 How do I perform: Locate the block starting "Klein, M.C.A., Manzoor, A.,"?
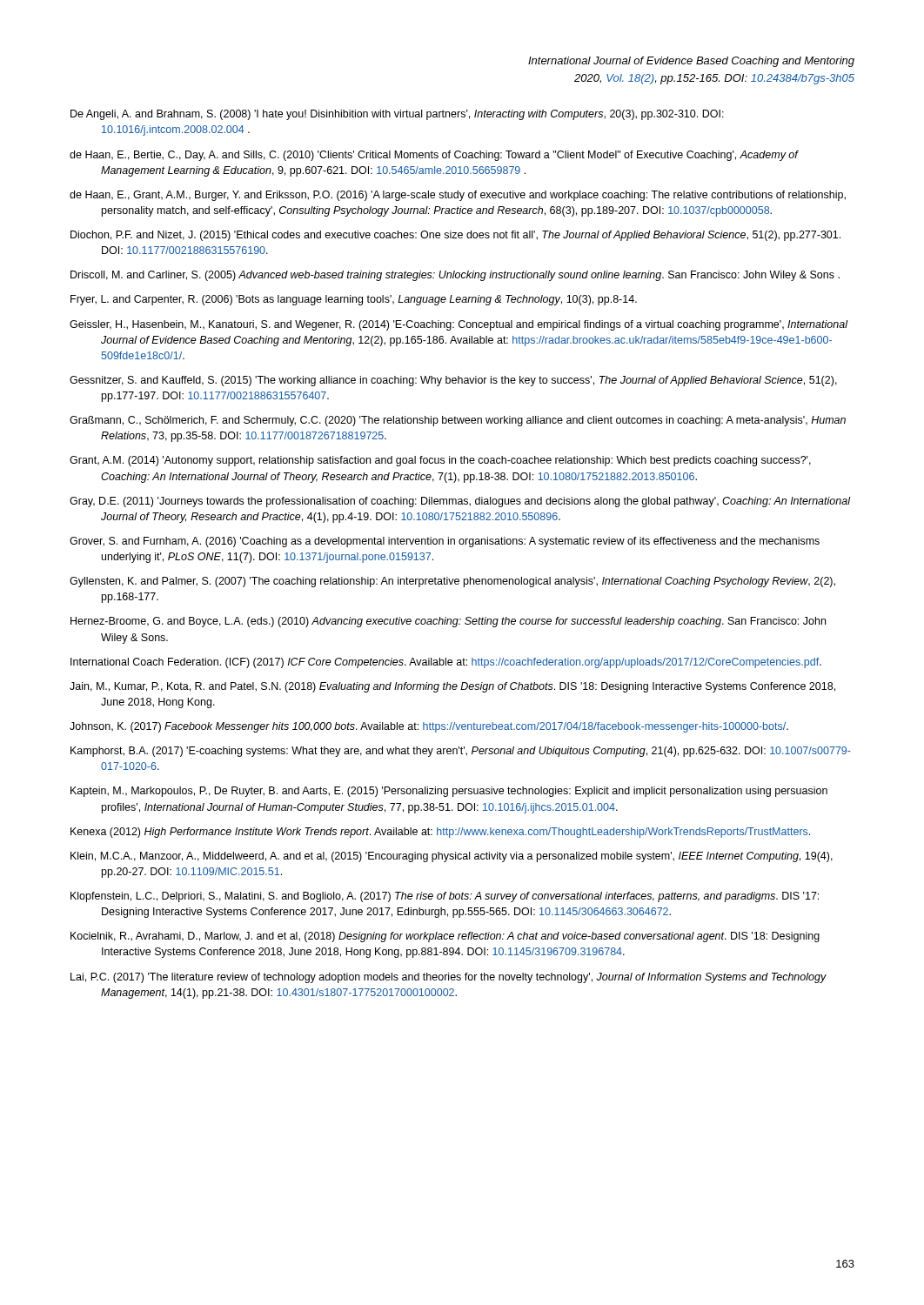click(x=451, y=864)
